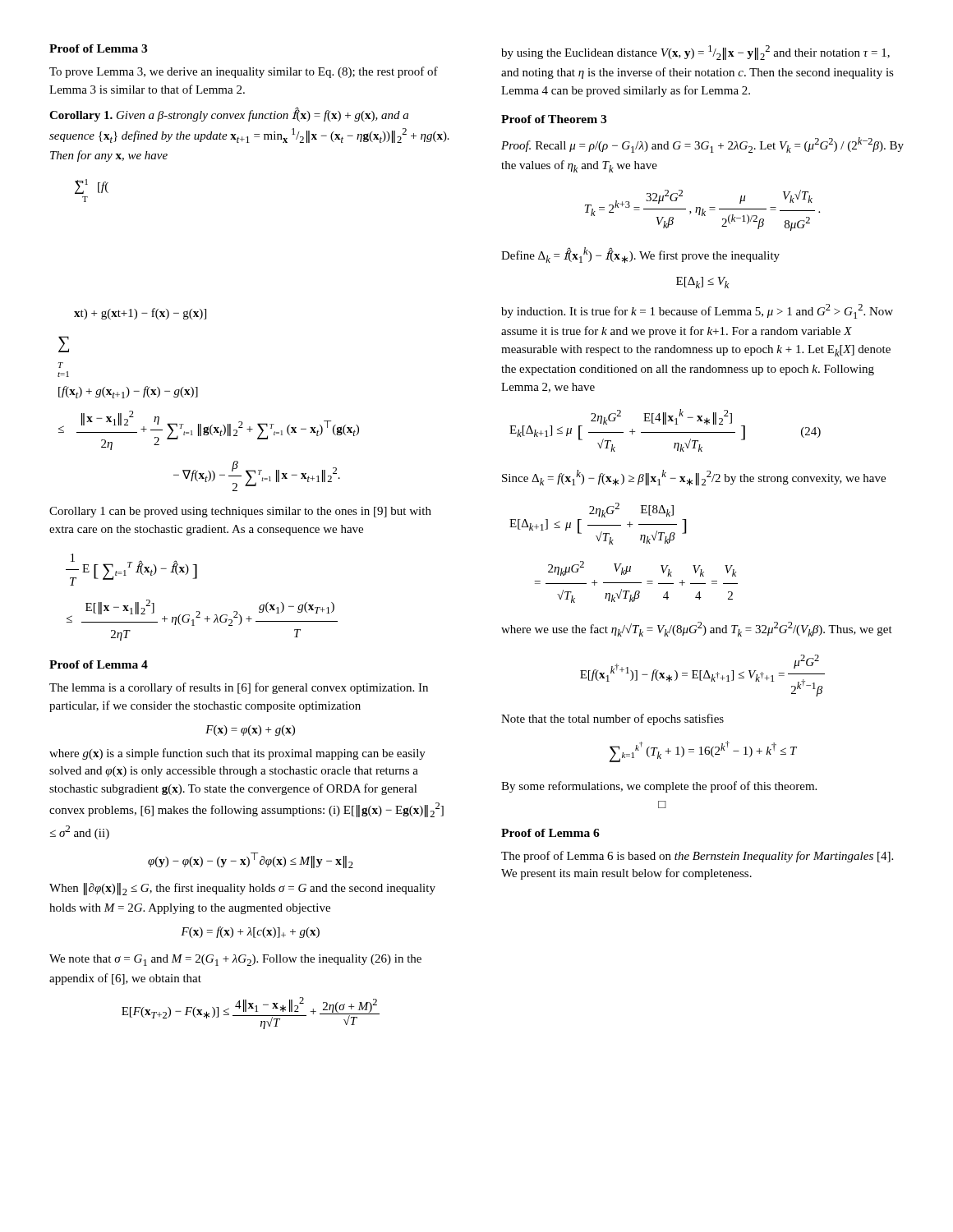The width and height of the screenshot is (953, 1232).
Task: Select the text starting "Define Δk = f̂(x1k) − f̂(x∗)."
Action: tap(640, 256)
